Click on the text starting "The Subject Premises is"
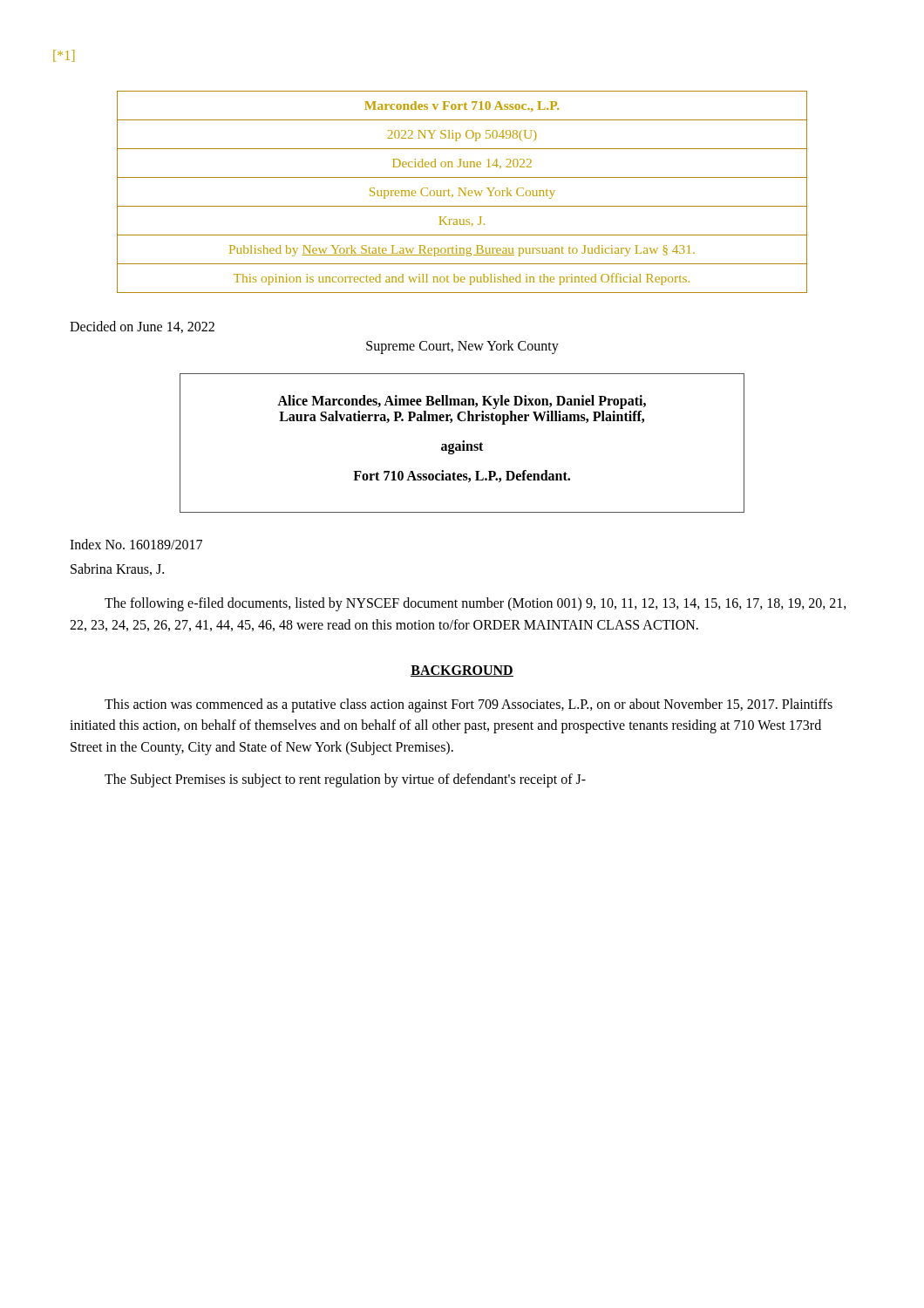 pyautogui.click(x=345, y=779)
